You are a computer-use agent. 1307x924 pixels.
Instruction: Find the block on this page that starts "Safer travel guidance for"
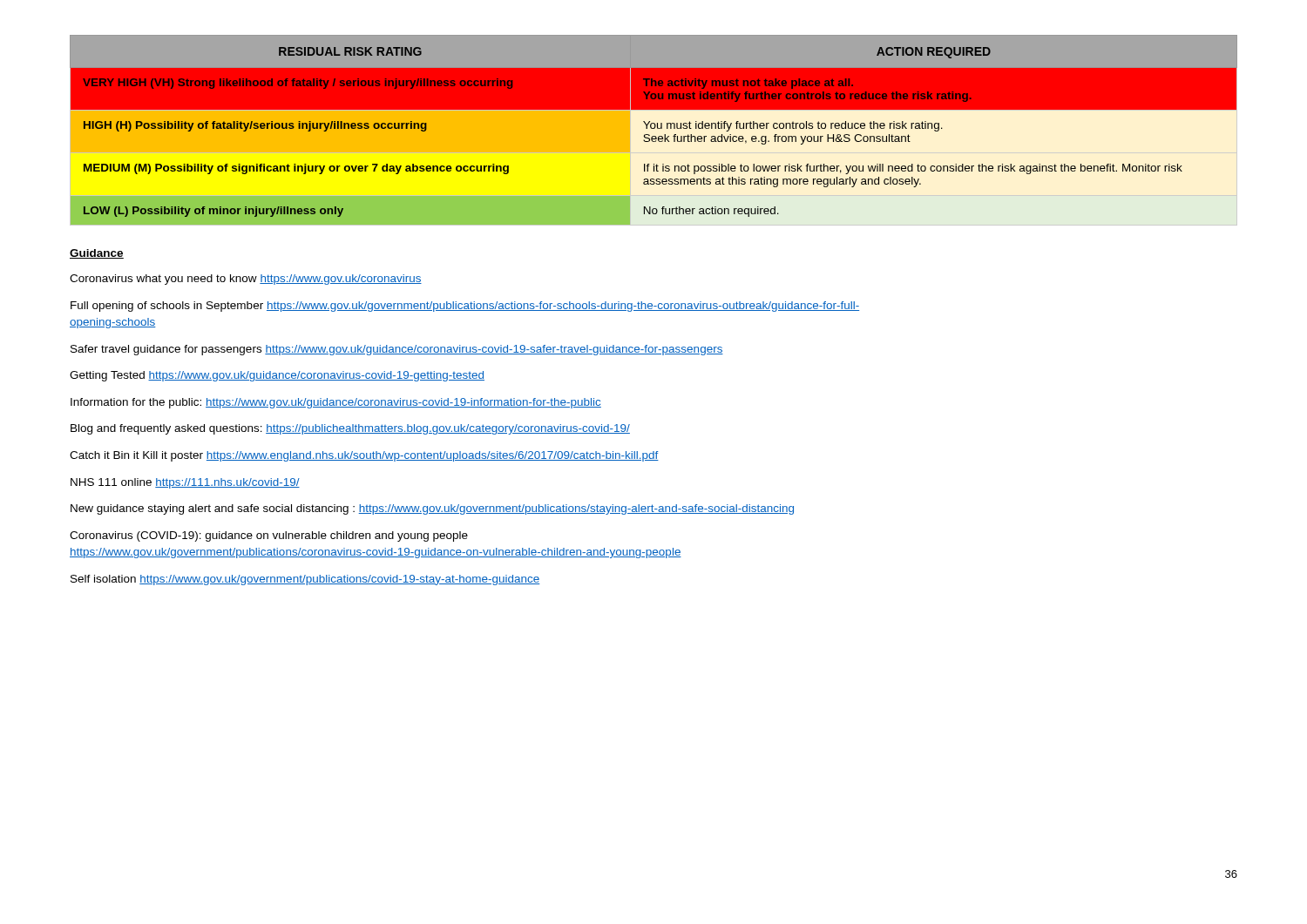396,348
